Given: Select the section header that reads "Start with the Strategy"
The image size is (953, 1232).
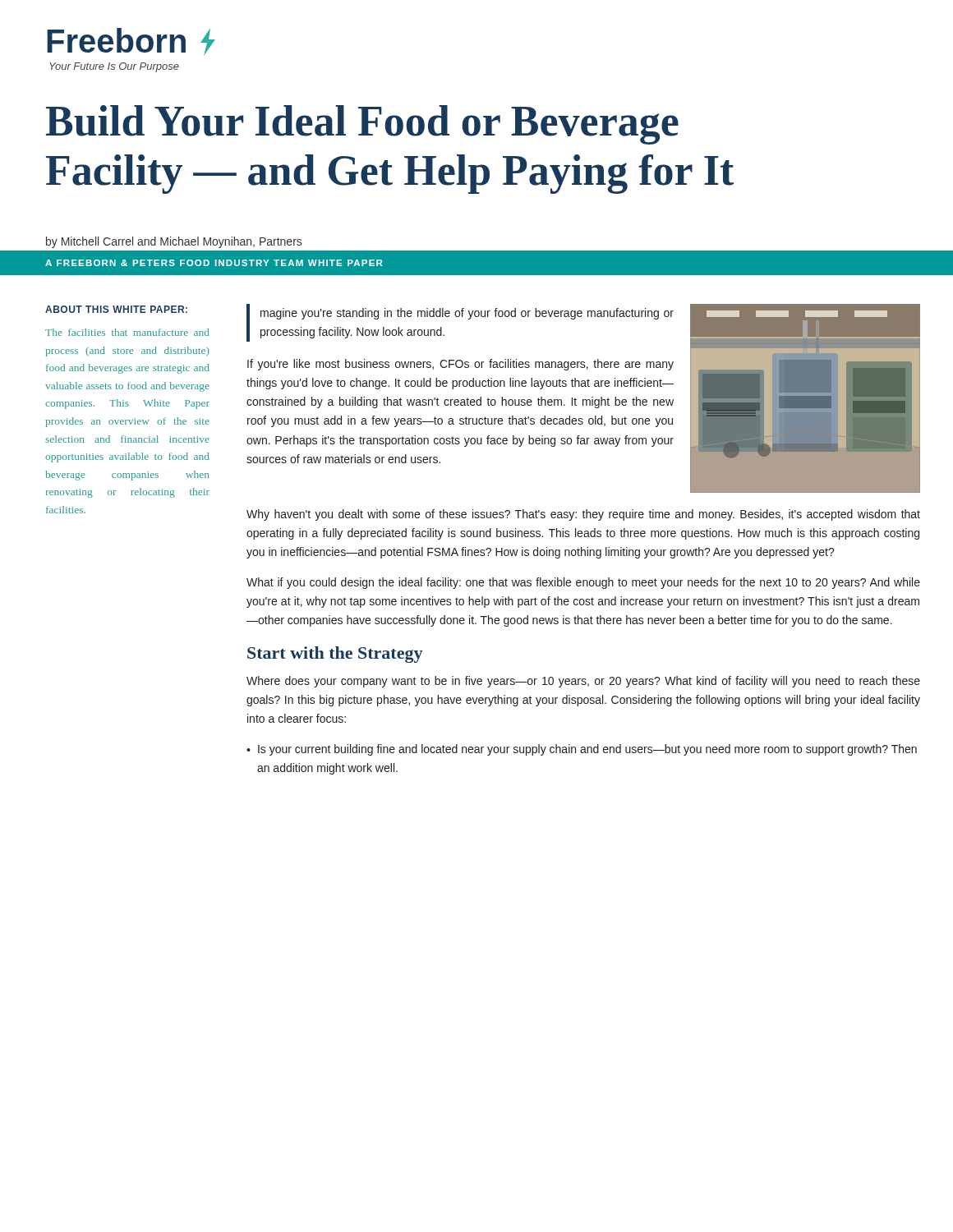Looking at the screenshot, I should pyautogui.click(x=335, y=652).
